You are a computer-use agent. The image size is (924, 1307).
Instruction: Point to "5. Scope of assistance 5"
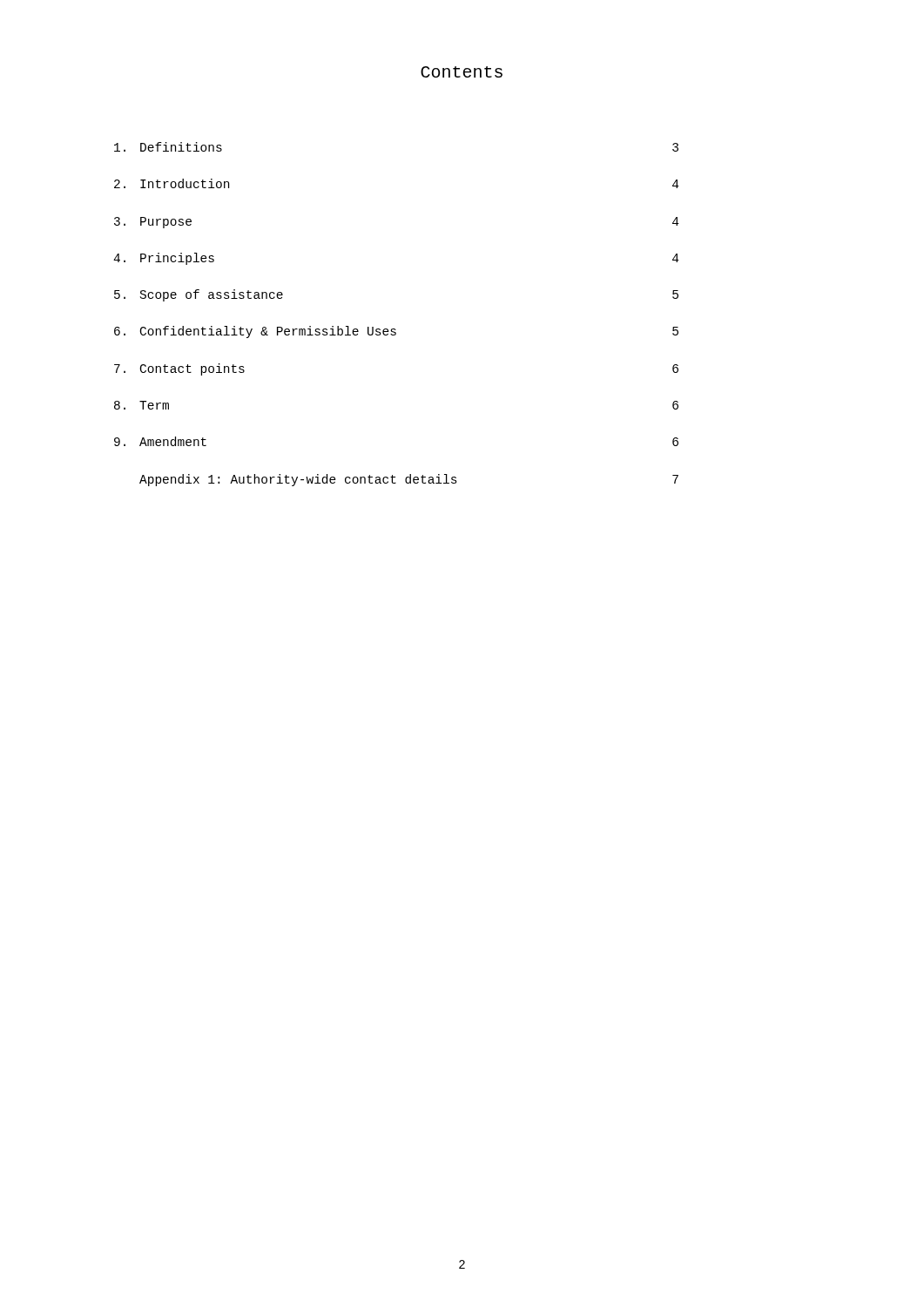click(x=211, y=295)
